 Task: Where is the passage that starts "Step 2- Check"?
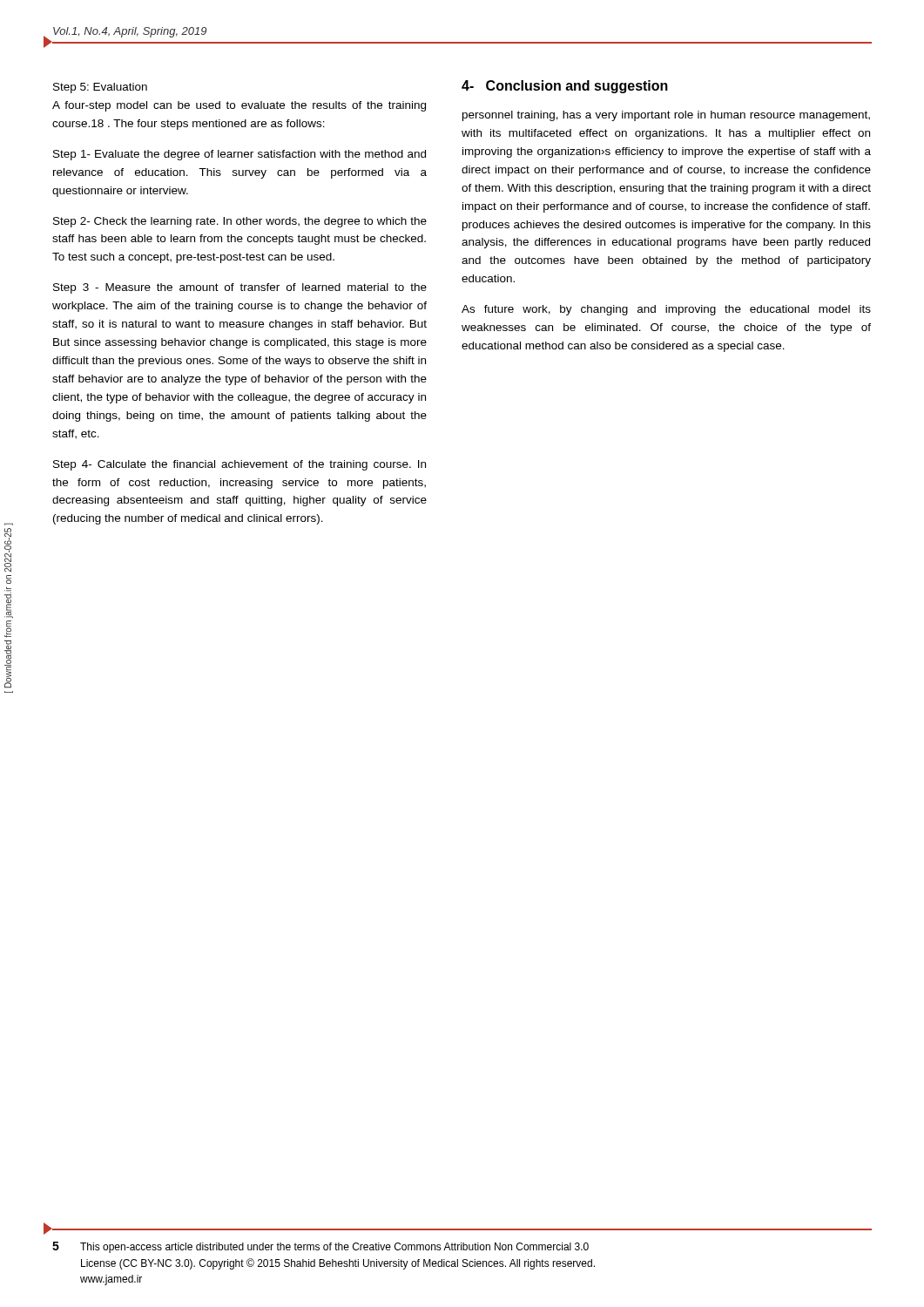click(x=240, y=239)
